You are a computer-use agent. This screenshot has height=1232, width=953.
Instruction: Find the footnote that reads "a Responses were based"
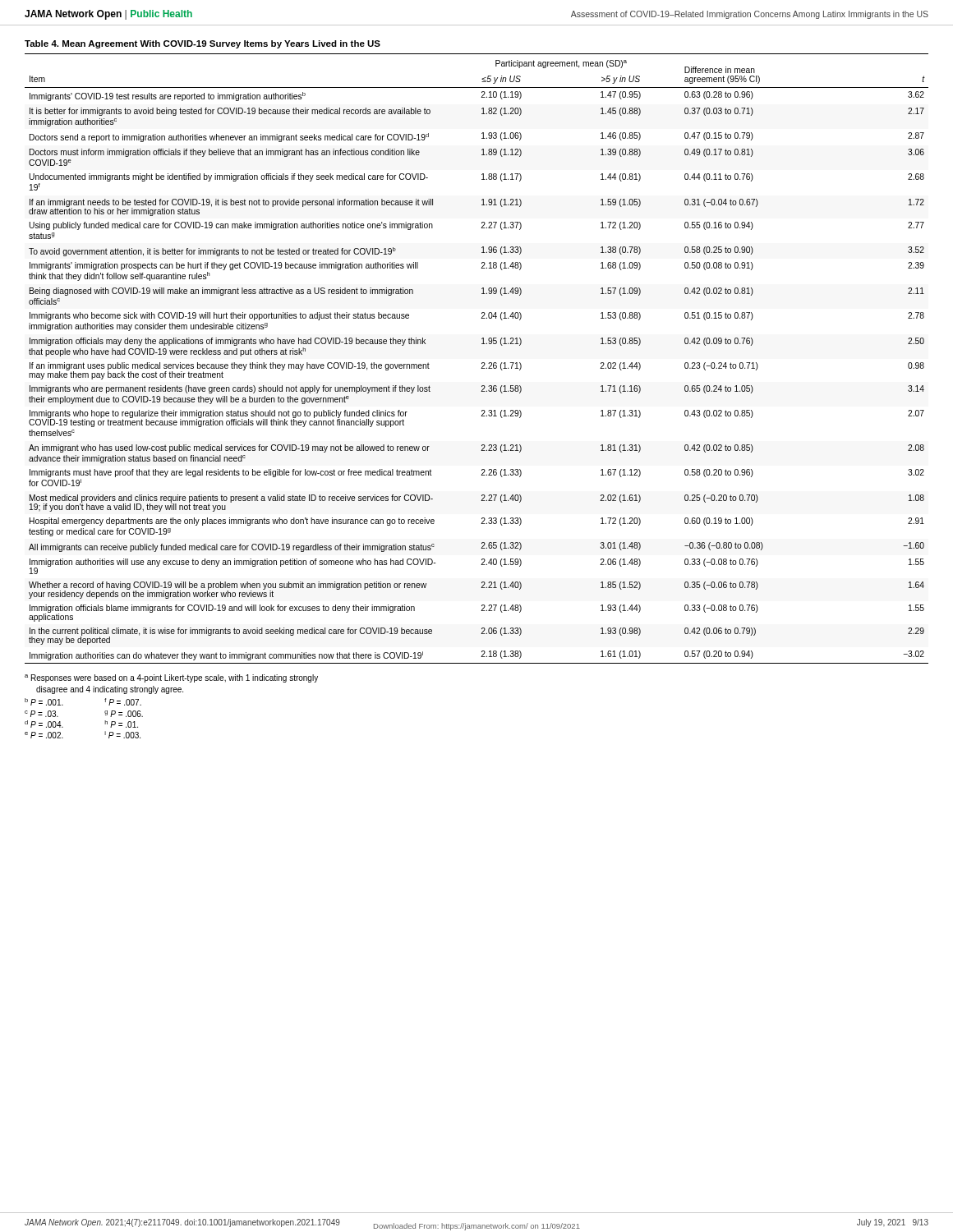(x=171, y=677)
